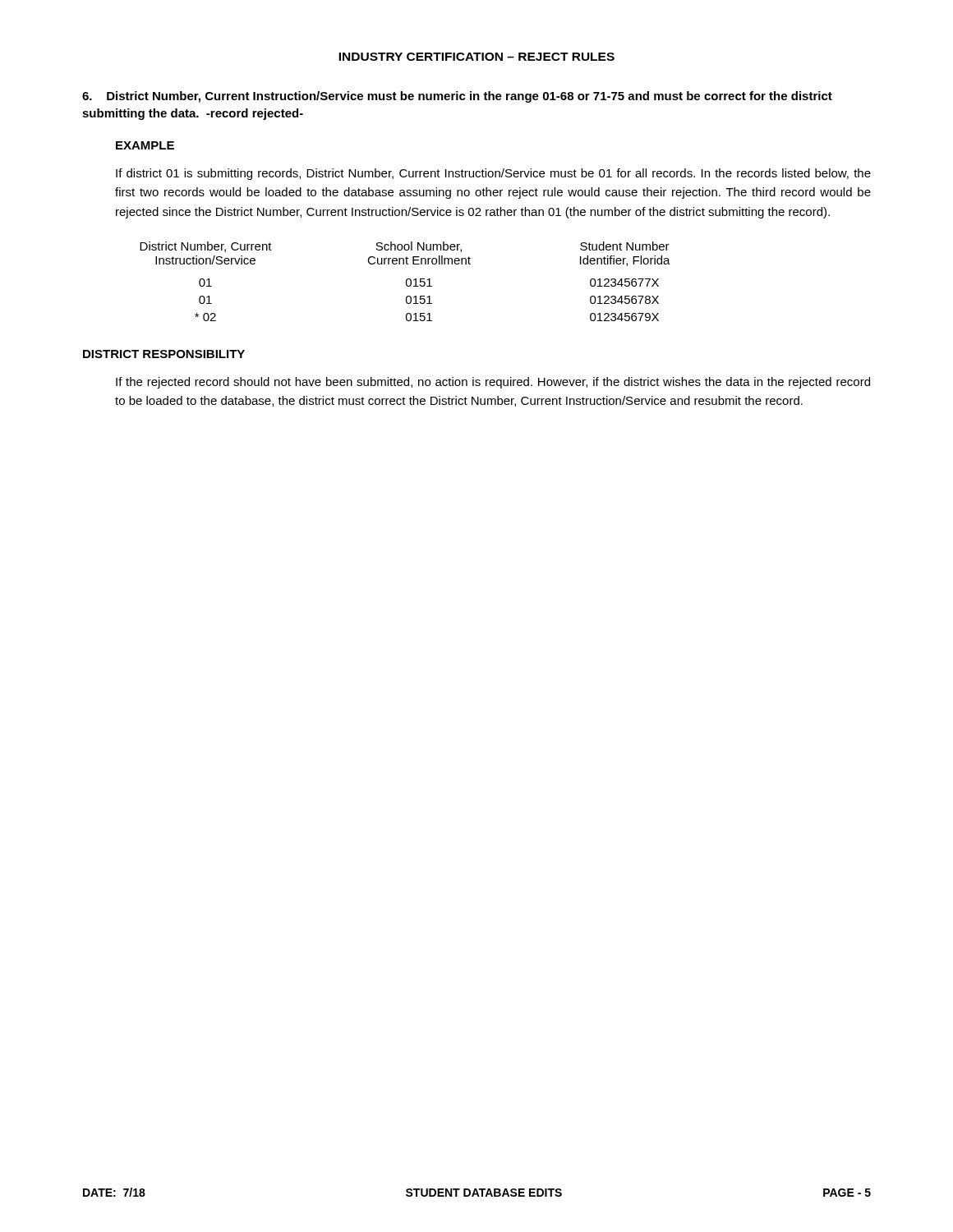953x1232 pixels.
Task: Point to the text block starting "DISTRICT RESPONSIBILITY"
Action: [x=164, y=353]
